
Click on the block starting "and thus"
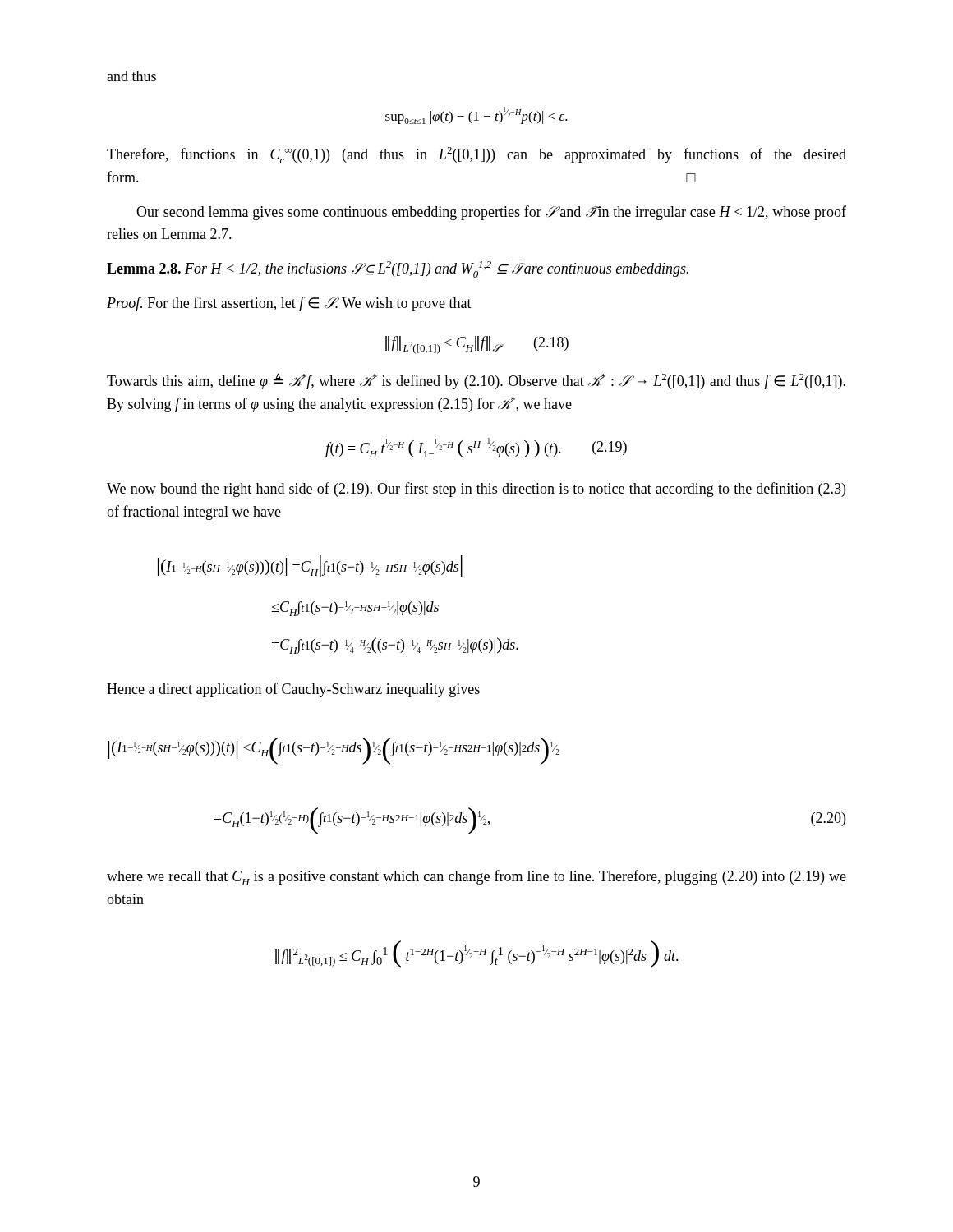pos(132,76)
